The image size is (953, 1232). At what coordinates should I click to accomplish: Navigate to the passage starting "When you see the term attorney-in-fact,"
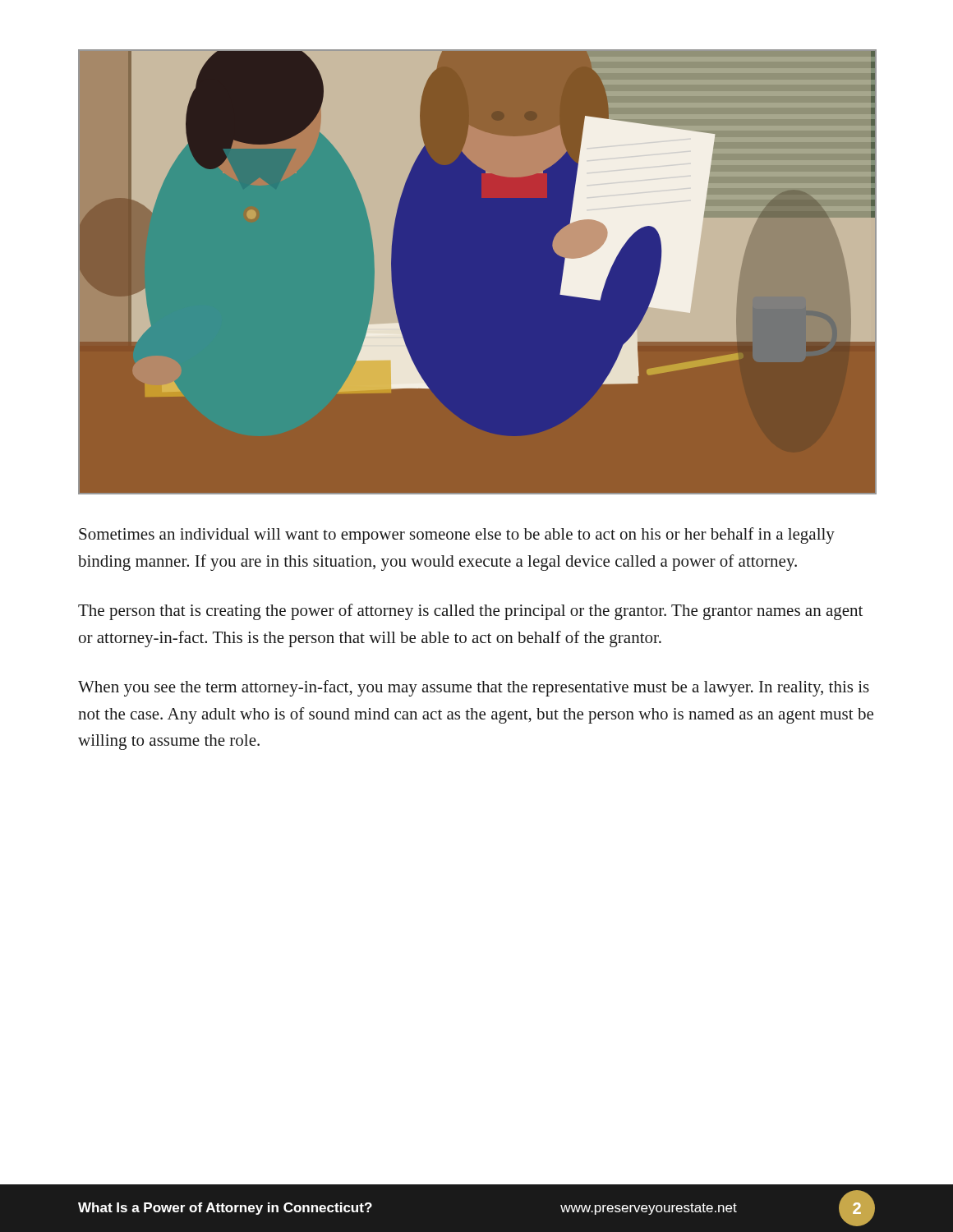[x=476, y=714]
